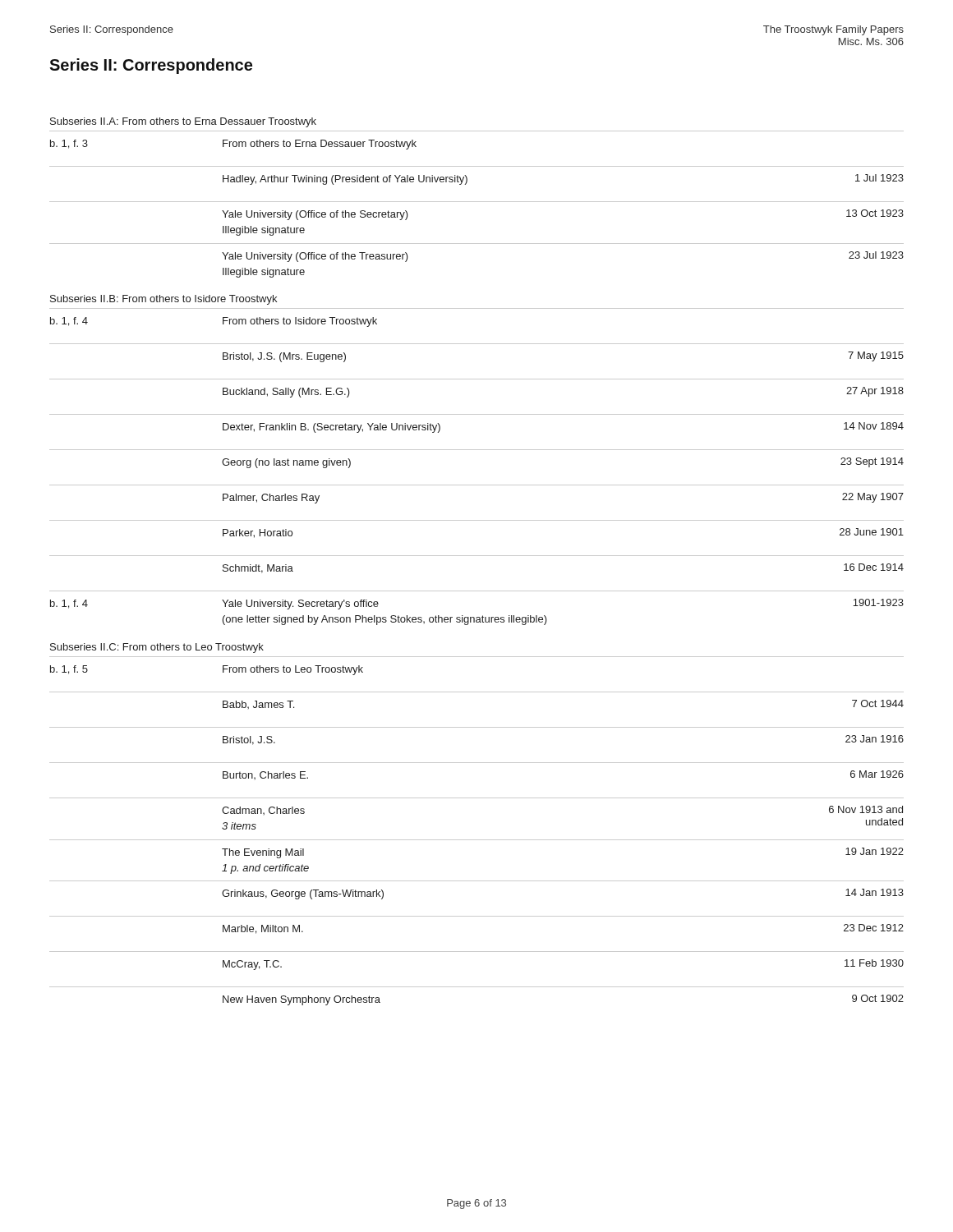Select the passage starting "Cadman, Charles3 items 6 Nov"
The height and width of the screenshot is (1232, 953).
[261, 810]
